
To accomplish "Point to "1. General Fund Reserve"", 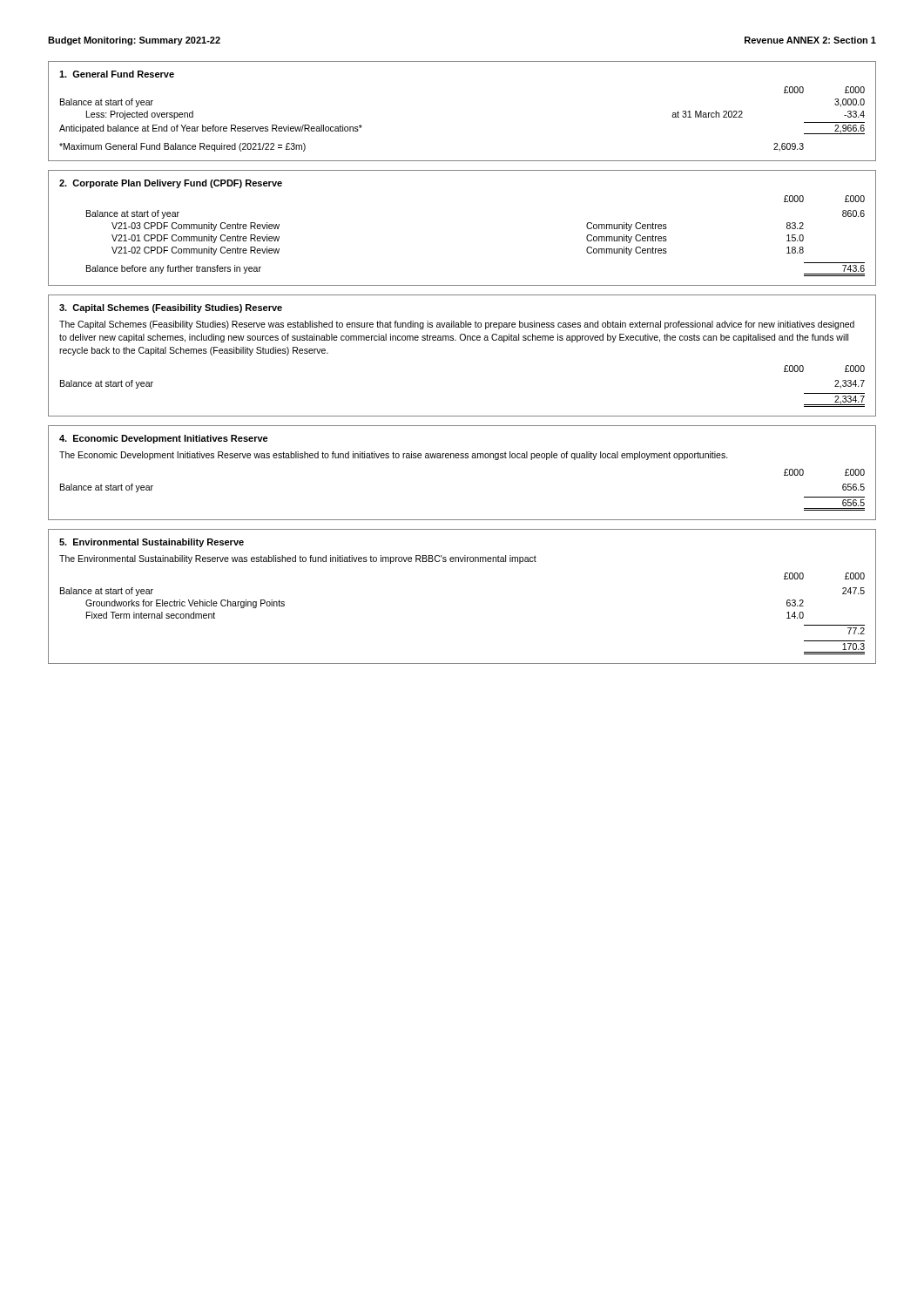I will point(117,74).
